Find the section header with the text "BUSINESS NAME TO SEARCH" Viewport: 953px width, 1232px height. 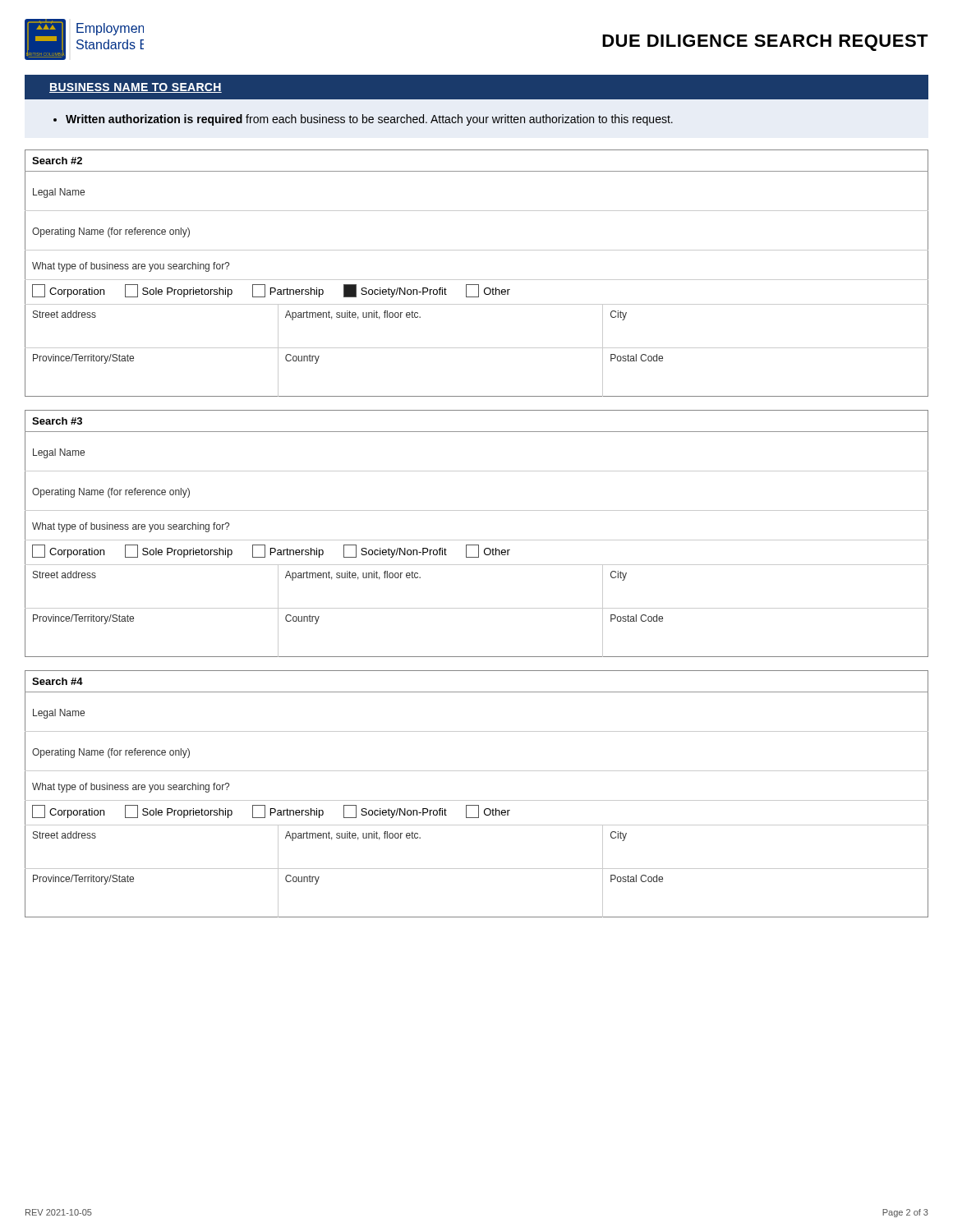click(135, 87)
